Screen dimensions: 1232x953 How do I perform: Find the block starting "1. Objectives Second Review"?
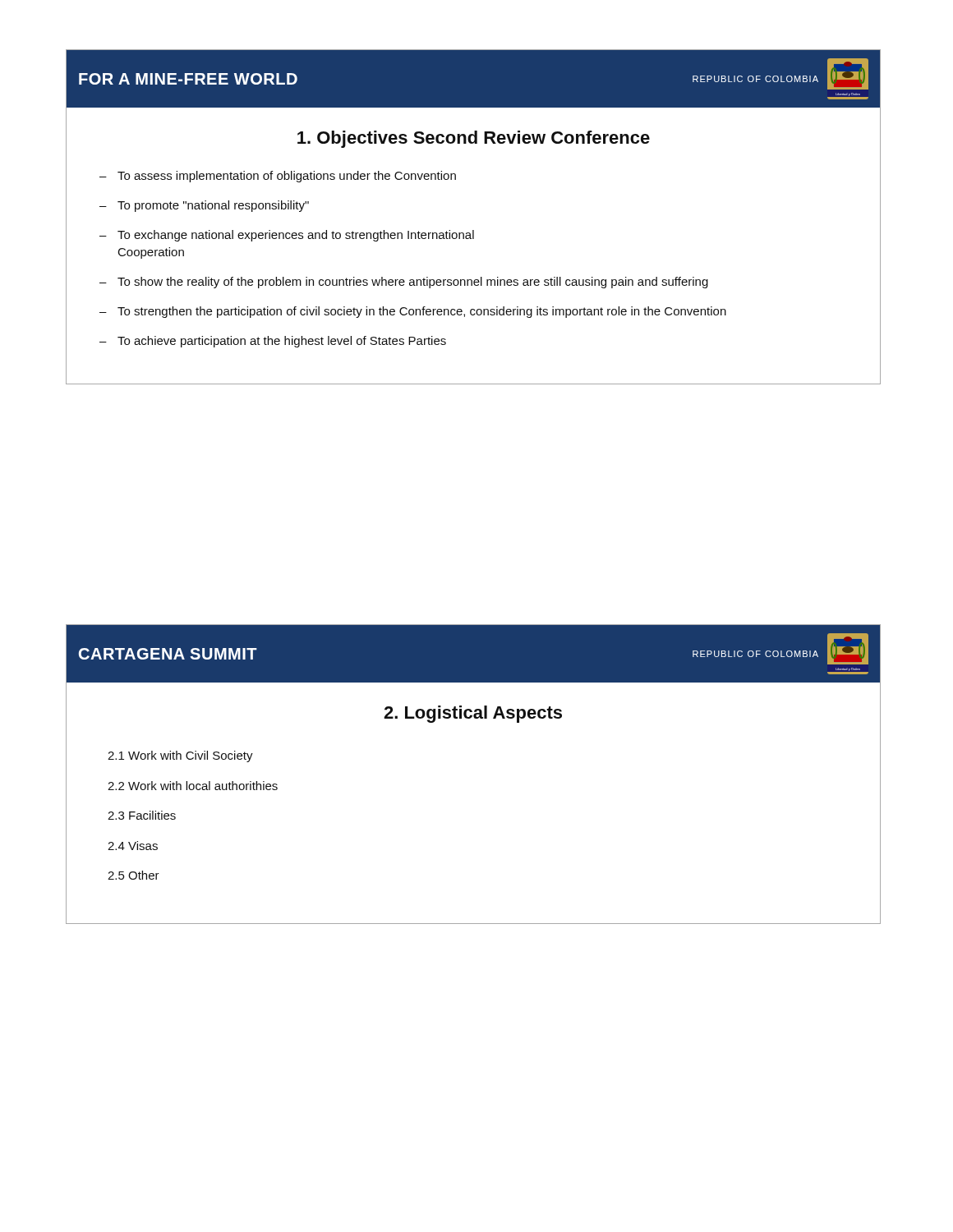click(x=473, y=138)
